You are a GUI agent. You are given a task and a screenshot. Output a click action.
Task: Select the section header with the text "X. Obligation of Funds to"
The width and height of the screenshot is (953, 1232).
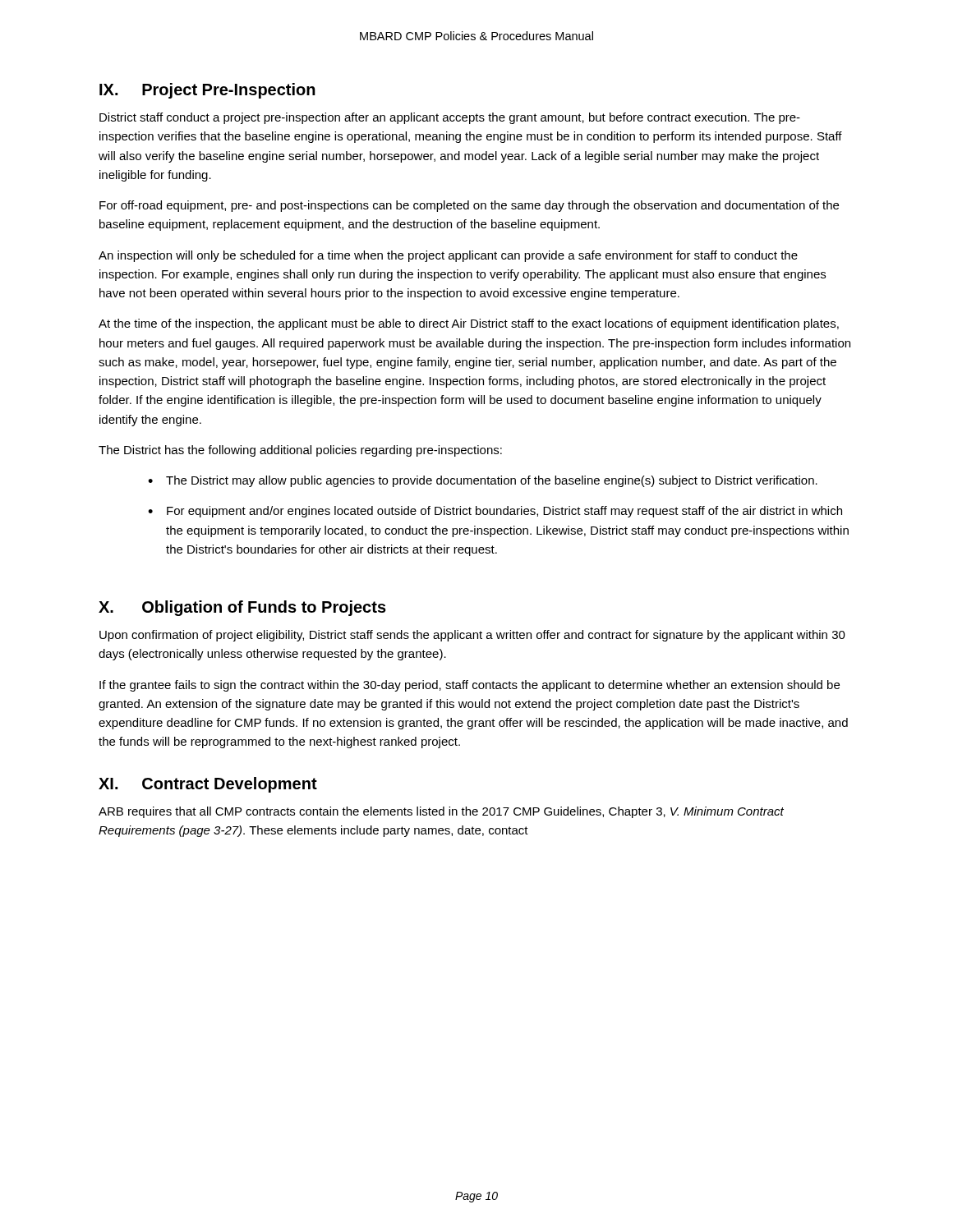(242, 607)
